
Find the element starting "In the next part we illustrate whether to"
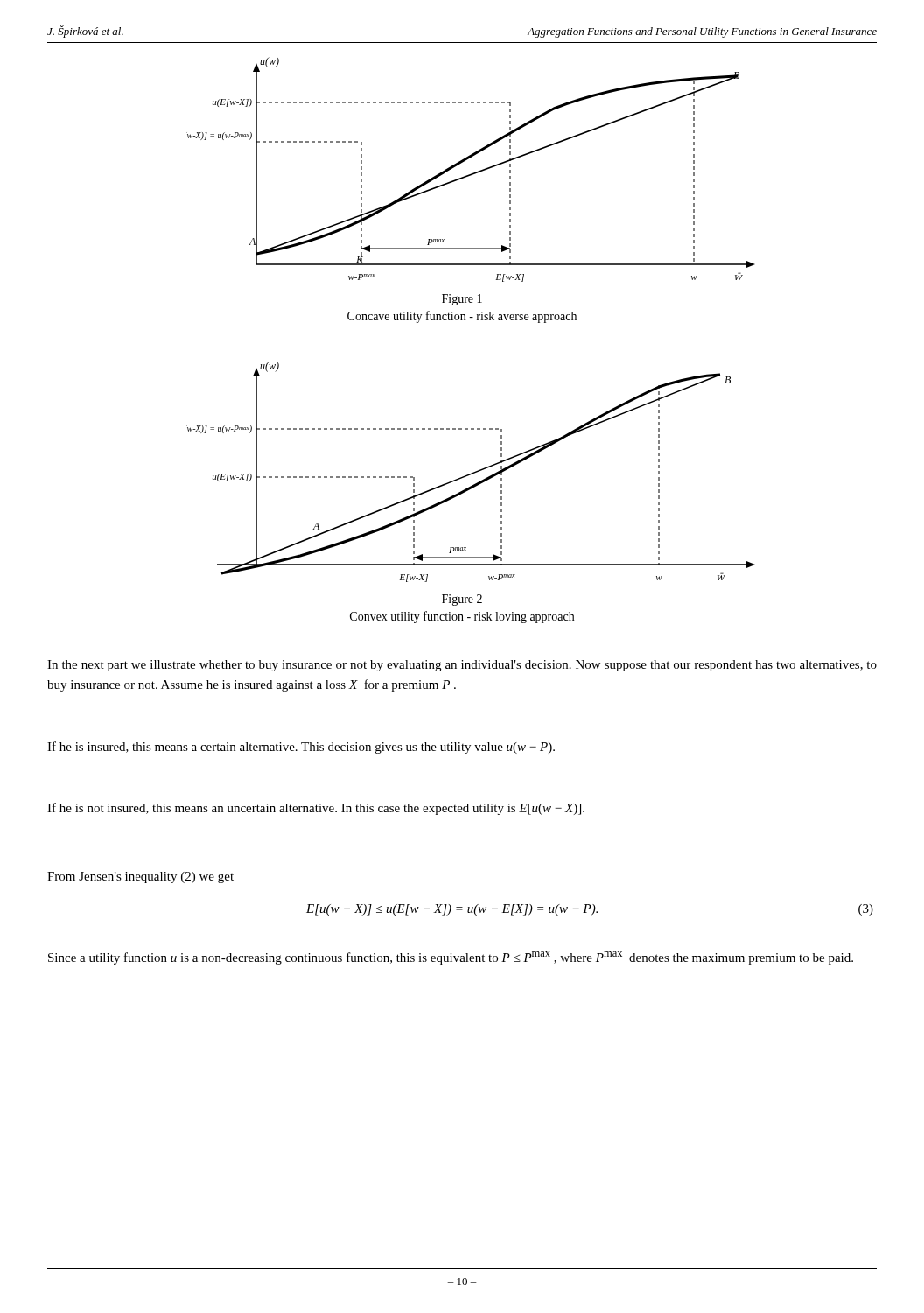coord(462,675)
